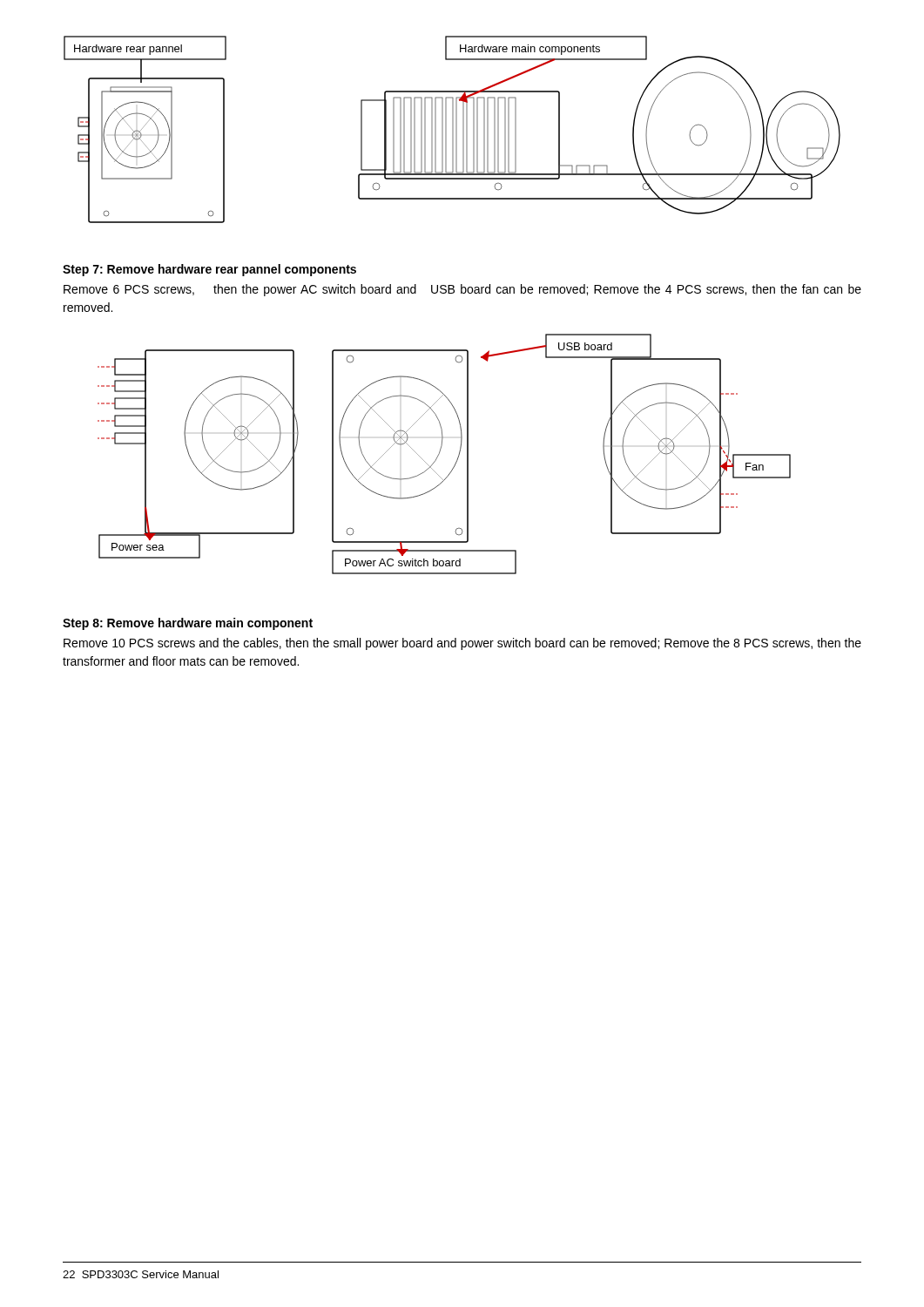Select the text block that reads "Remove 10 PCS screws and the cables,"
The height and width of the screenshot is (1307, 924).
tap(462, 652)
